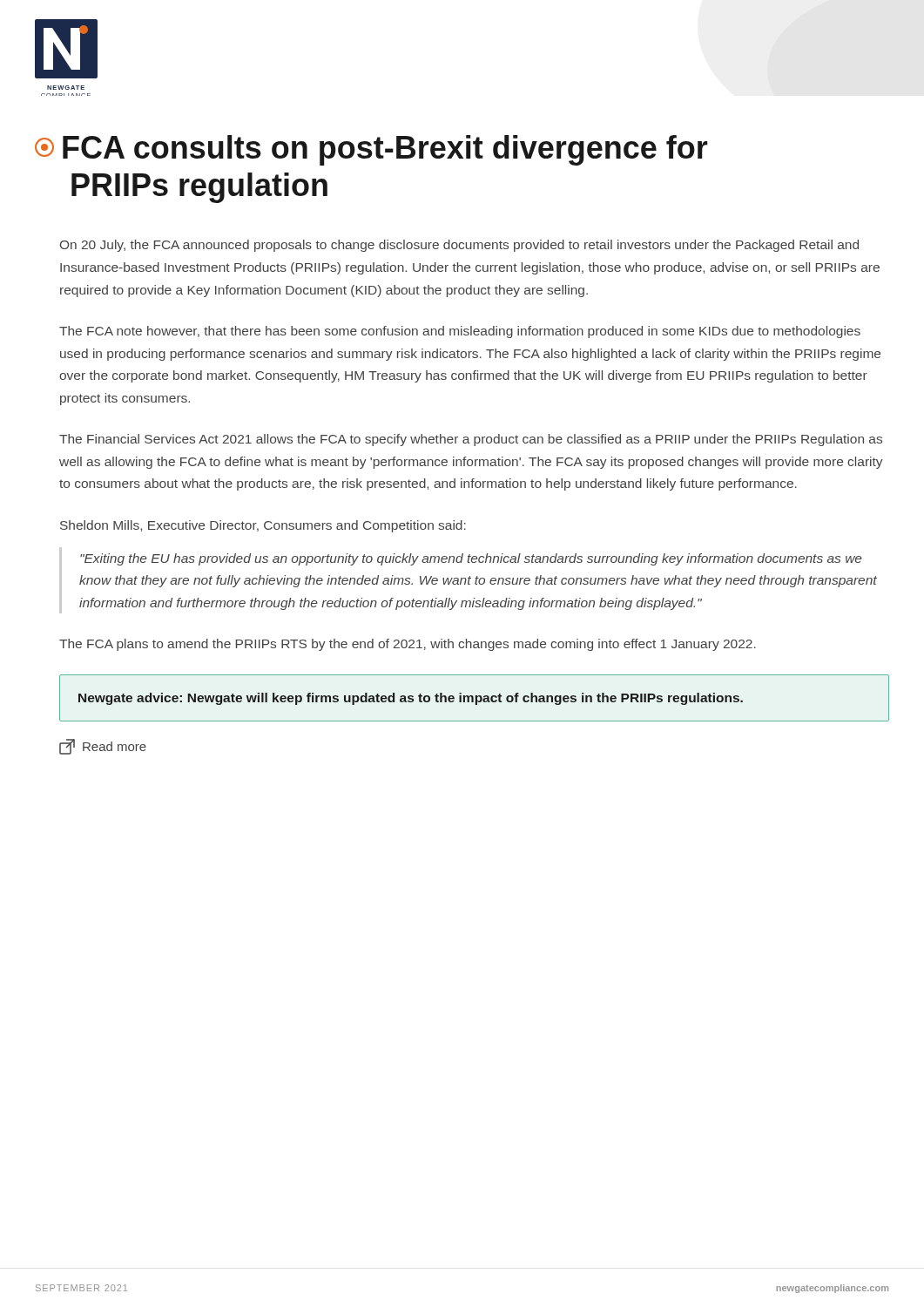The height and width of the screenshot is (1307, 924).
Task: Point to the passage starting "Read more"
Action: click(x=103, y=747)
